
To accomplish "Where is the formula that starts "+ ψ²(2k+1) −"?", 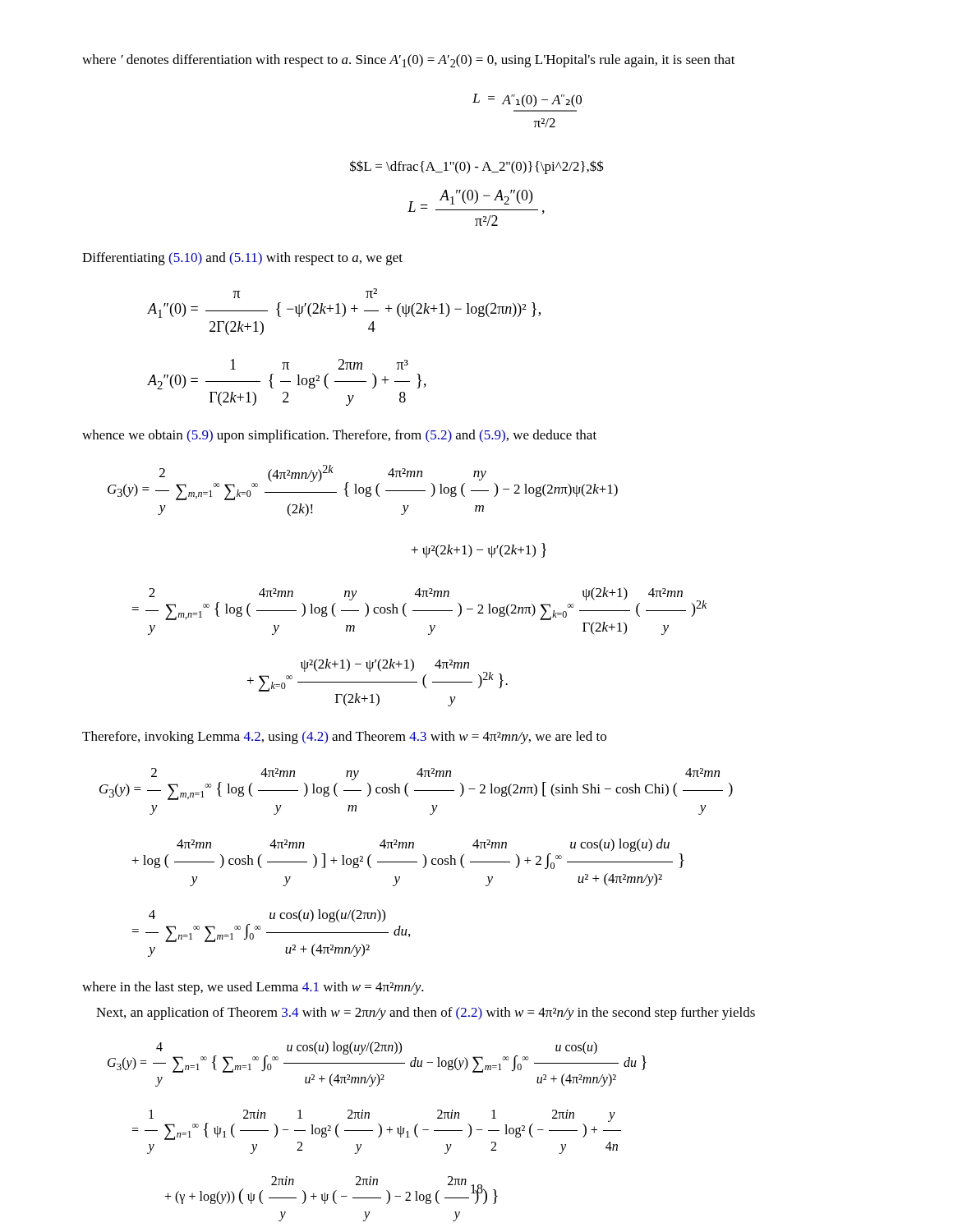I will (x=479, y=549).
